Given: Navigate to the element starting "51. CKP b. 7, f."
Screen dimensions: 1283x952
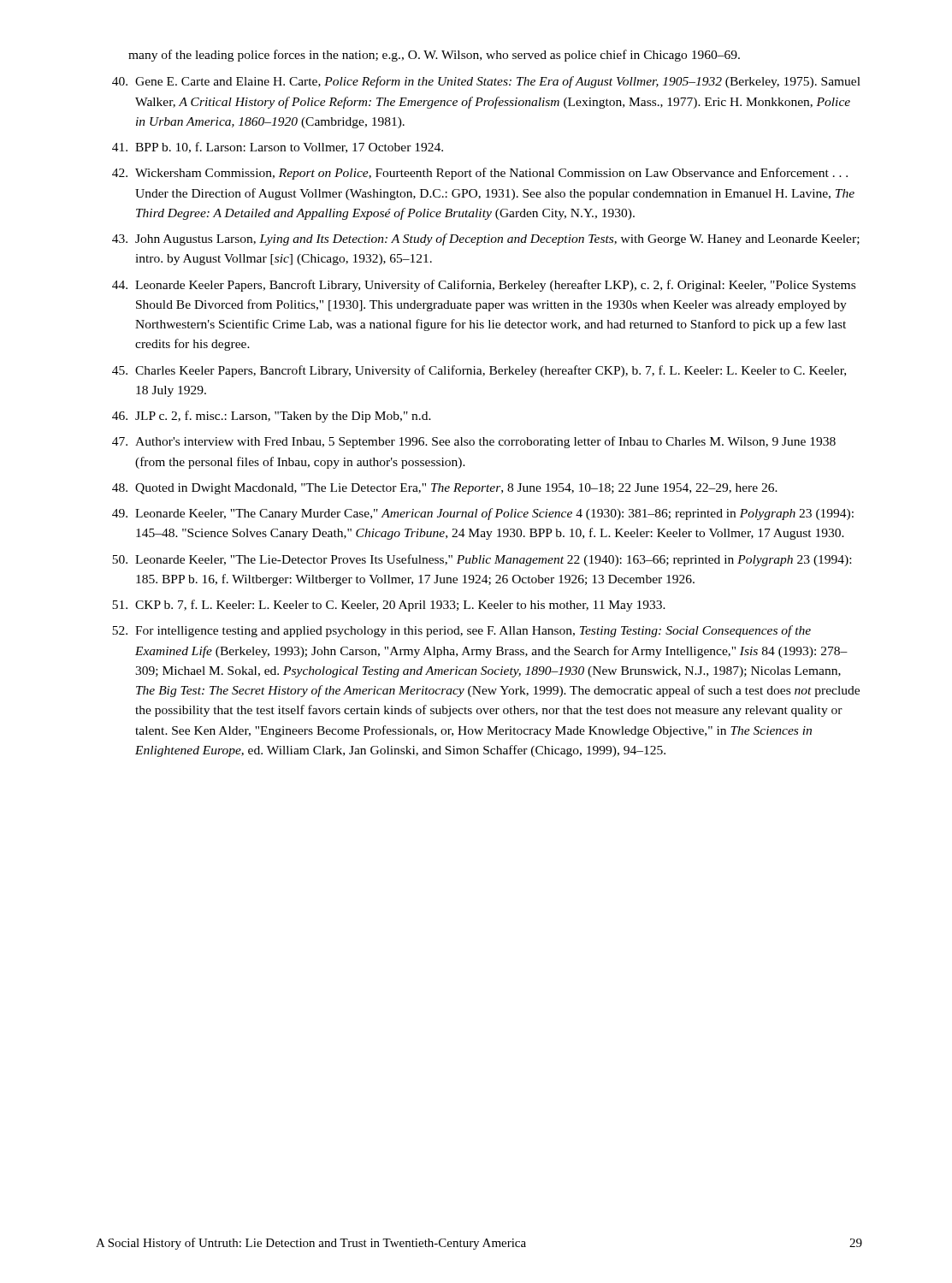Looking at the screenshot, I should (479, 604).
